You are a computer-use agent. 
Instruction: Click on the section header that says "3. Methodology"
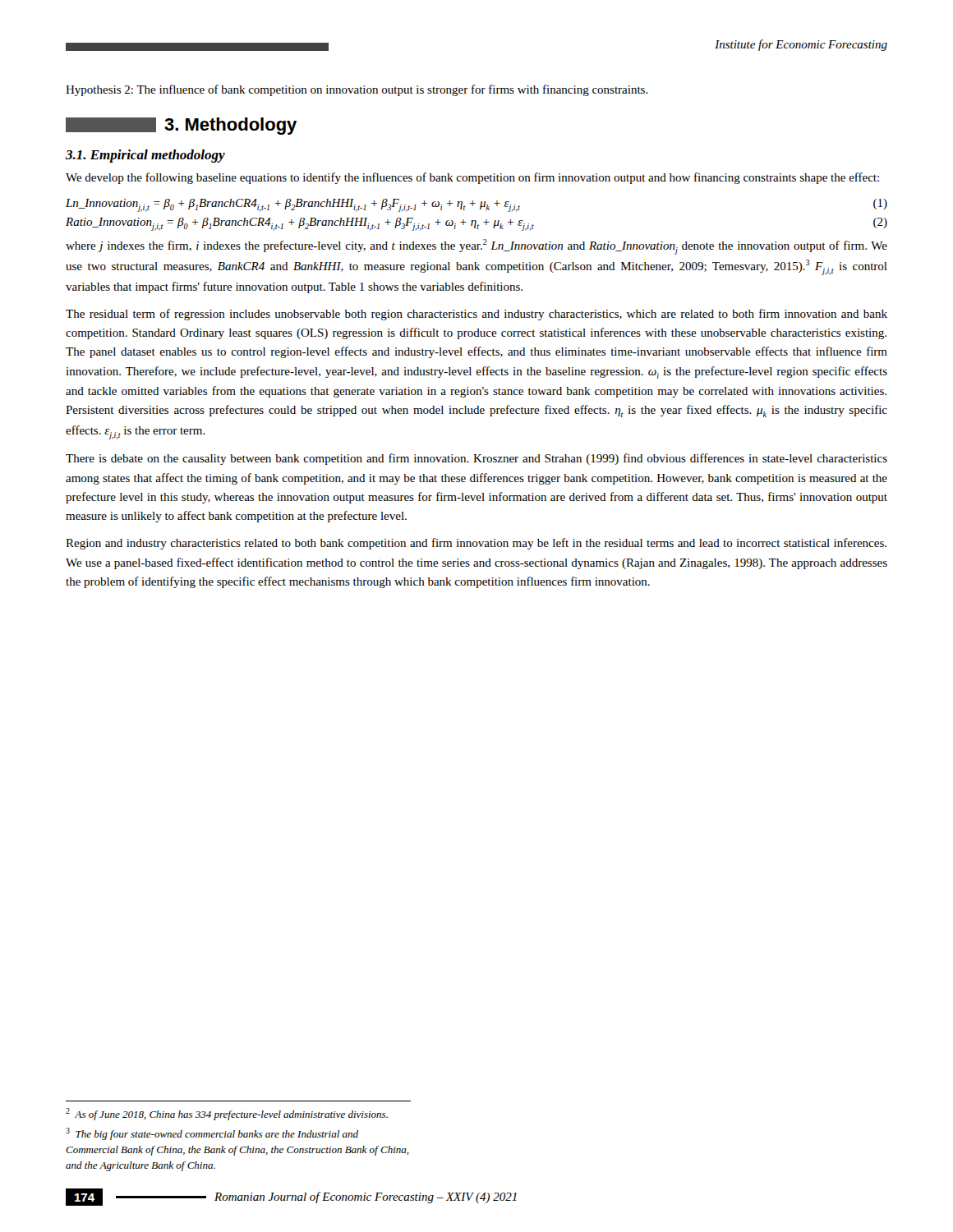(x=181, y=125)
